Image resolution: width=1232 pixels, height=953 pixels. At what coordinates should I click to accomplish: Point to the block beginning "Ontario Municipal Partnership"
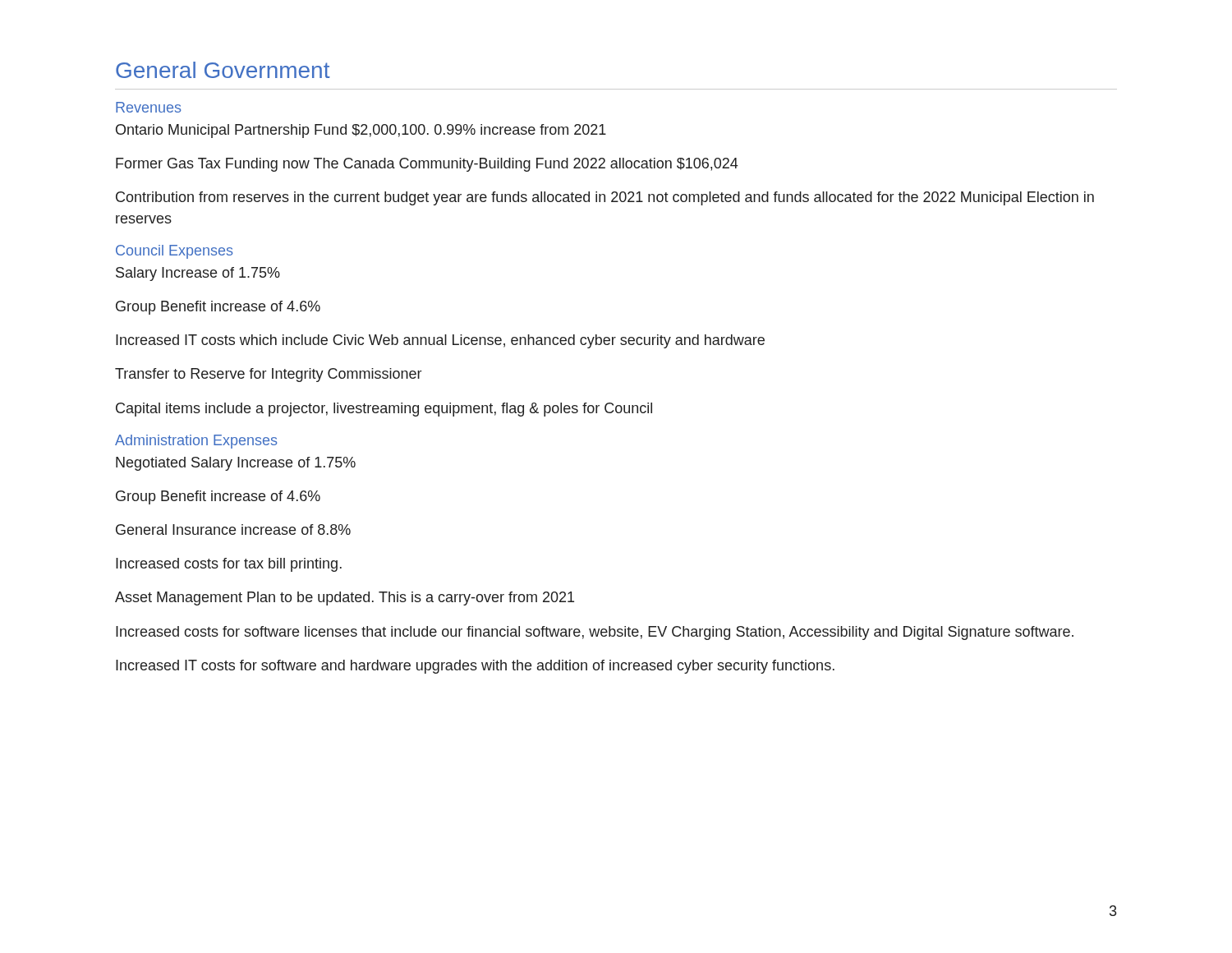click(361, 130)
